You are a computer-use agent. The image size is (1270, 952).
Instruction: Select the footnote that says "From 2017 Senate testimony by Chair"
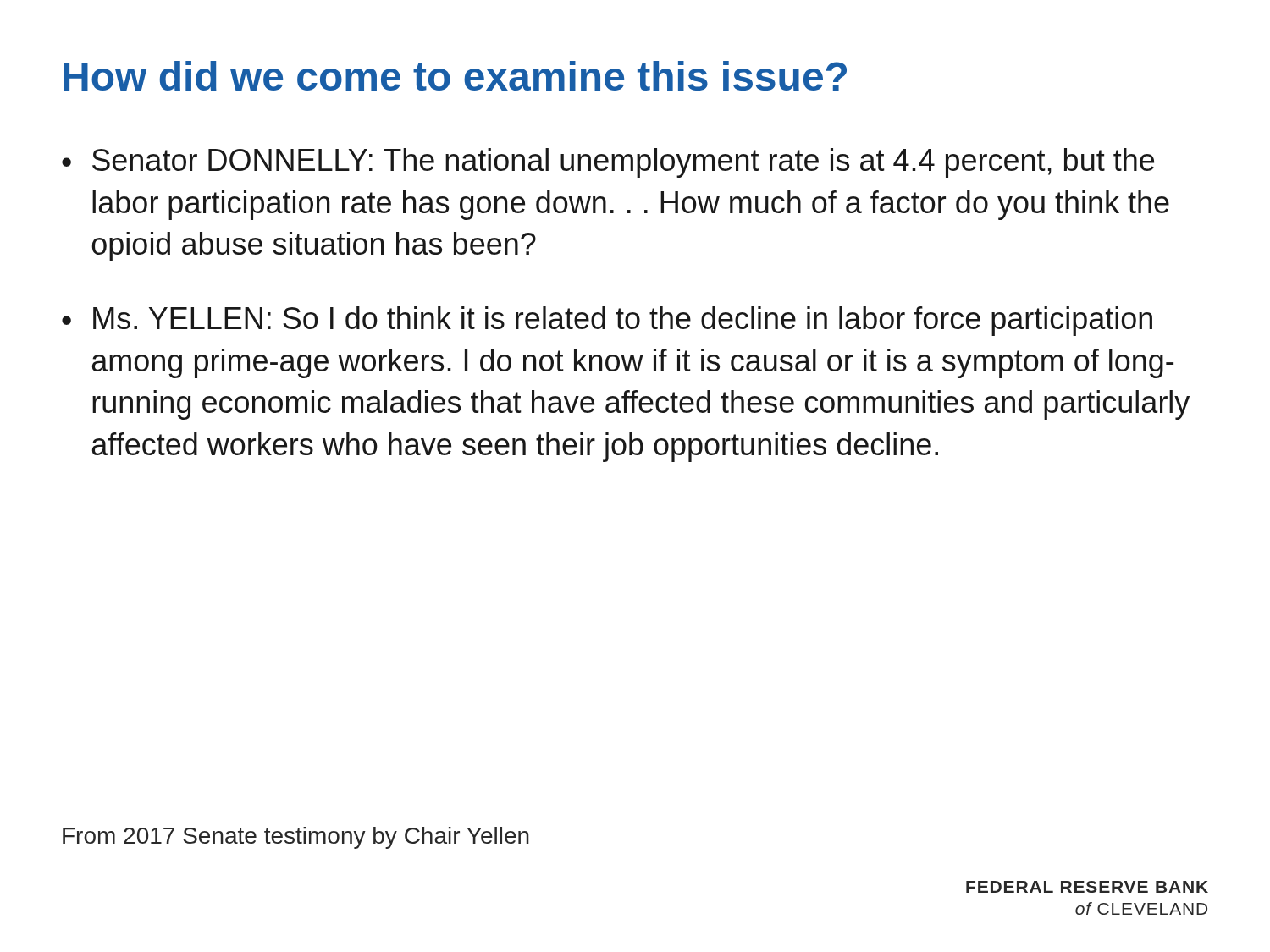tap(296, 835)
